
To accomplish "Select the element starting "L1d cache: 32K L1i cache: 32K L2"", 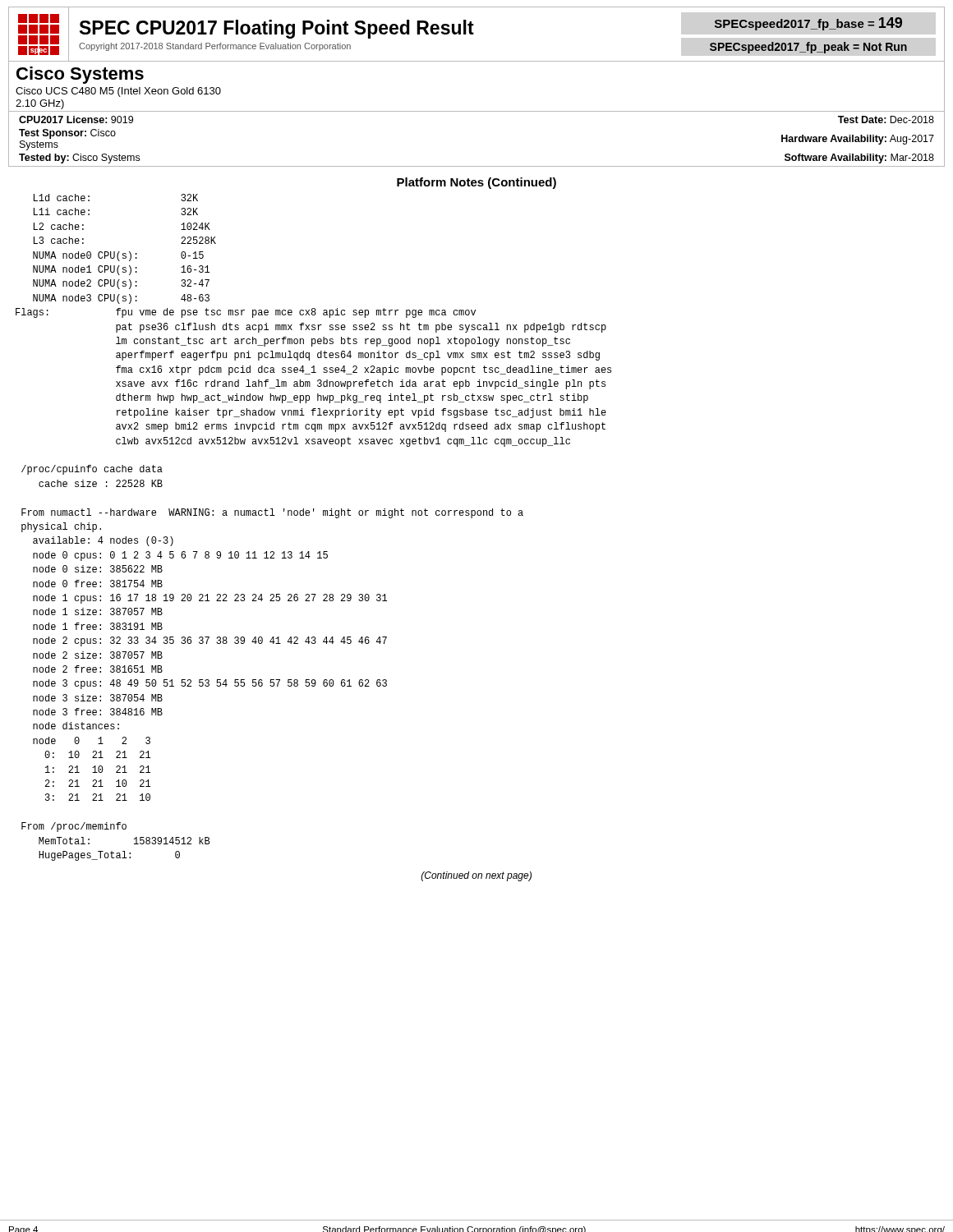I will [476, 528].
